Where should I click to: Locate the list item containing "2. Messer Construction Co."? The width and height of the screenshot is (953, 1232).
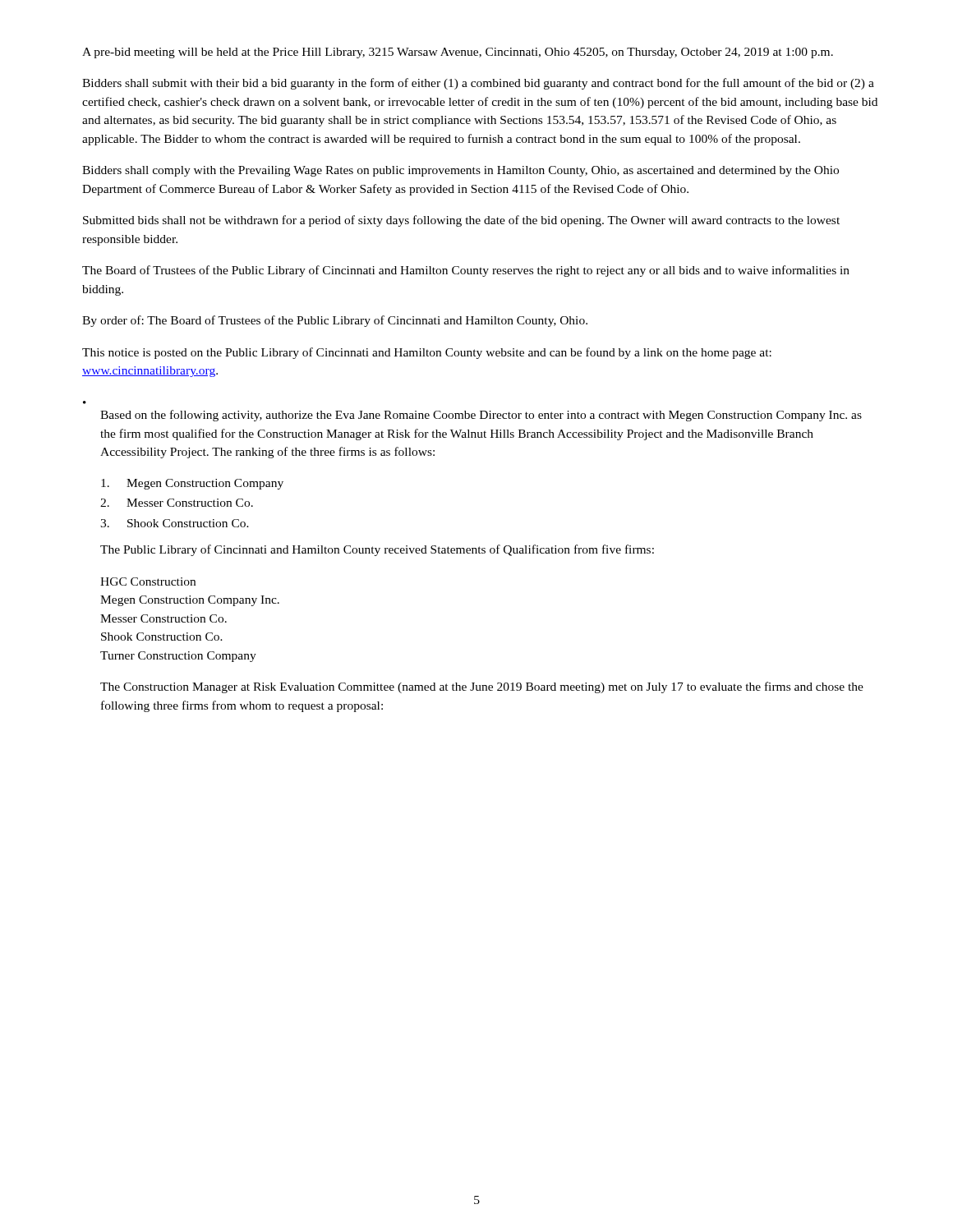[177, 503]
